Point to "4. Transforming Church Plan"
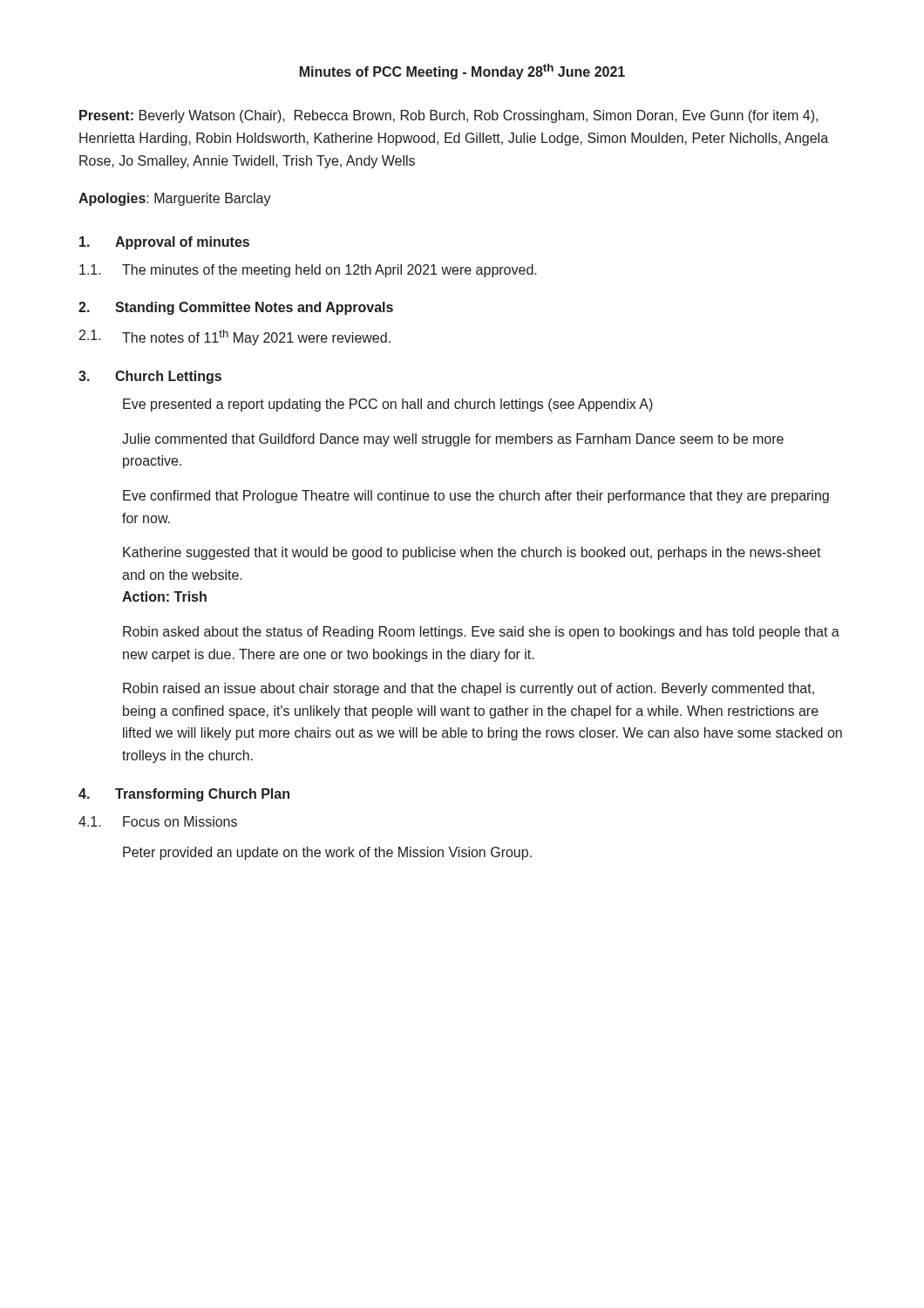Viewport: 924px width, 1308px height. point(184,794)
